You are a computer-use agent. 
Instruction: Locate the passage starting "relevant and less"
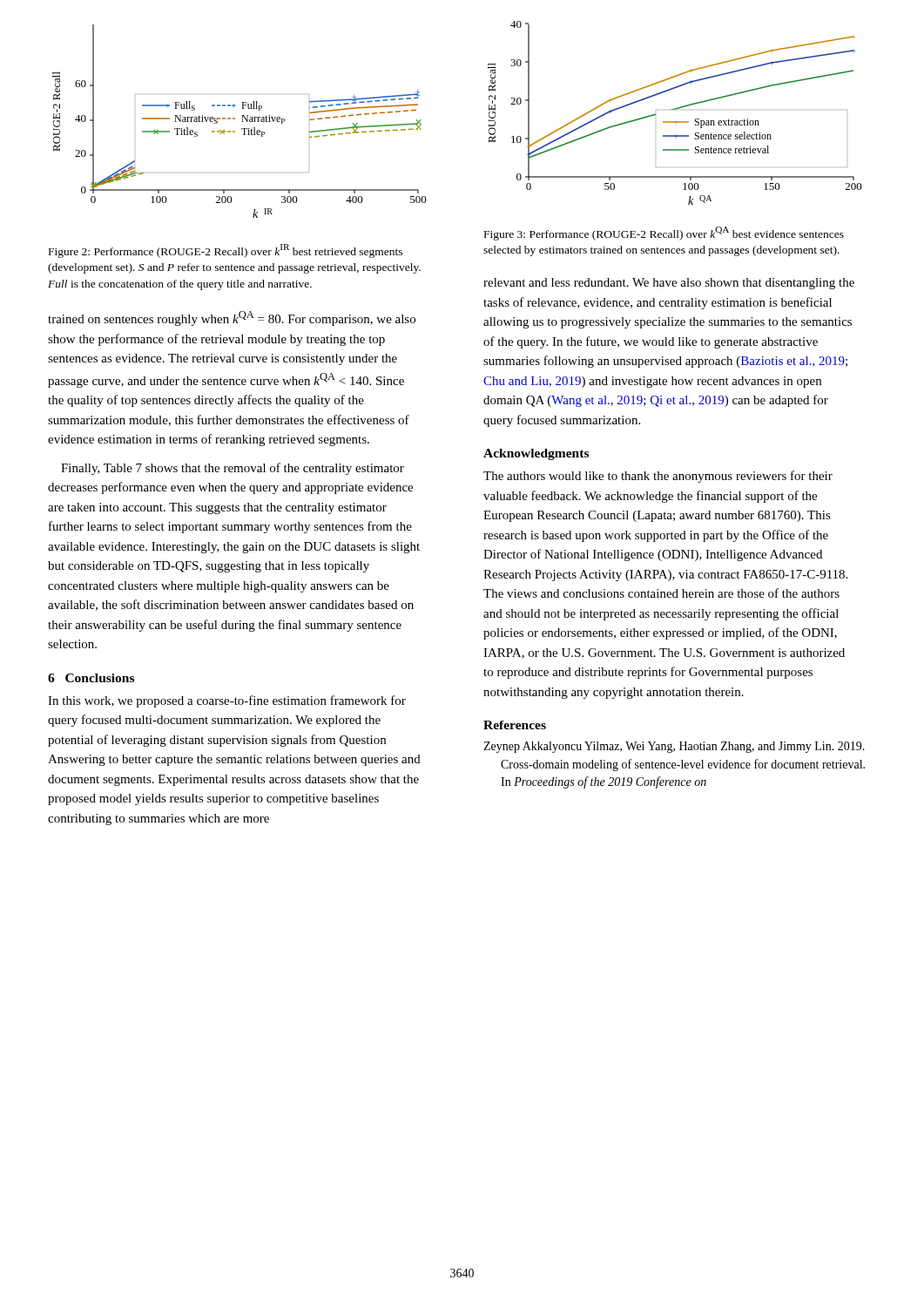coord(669,351)
